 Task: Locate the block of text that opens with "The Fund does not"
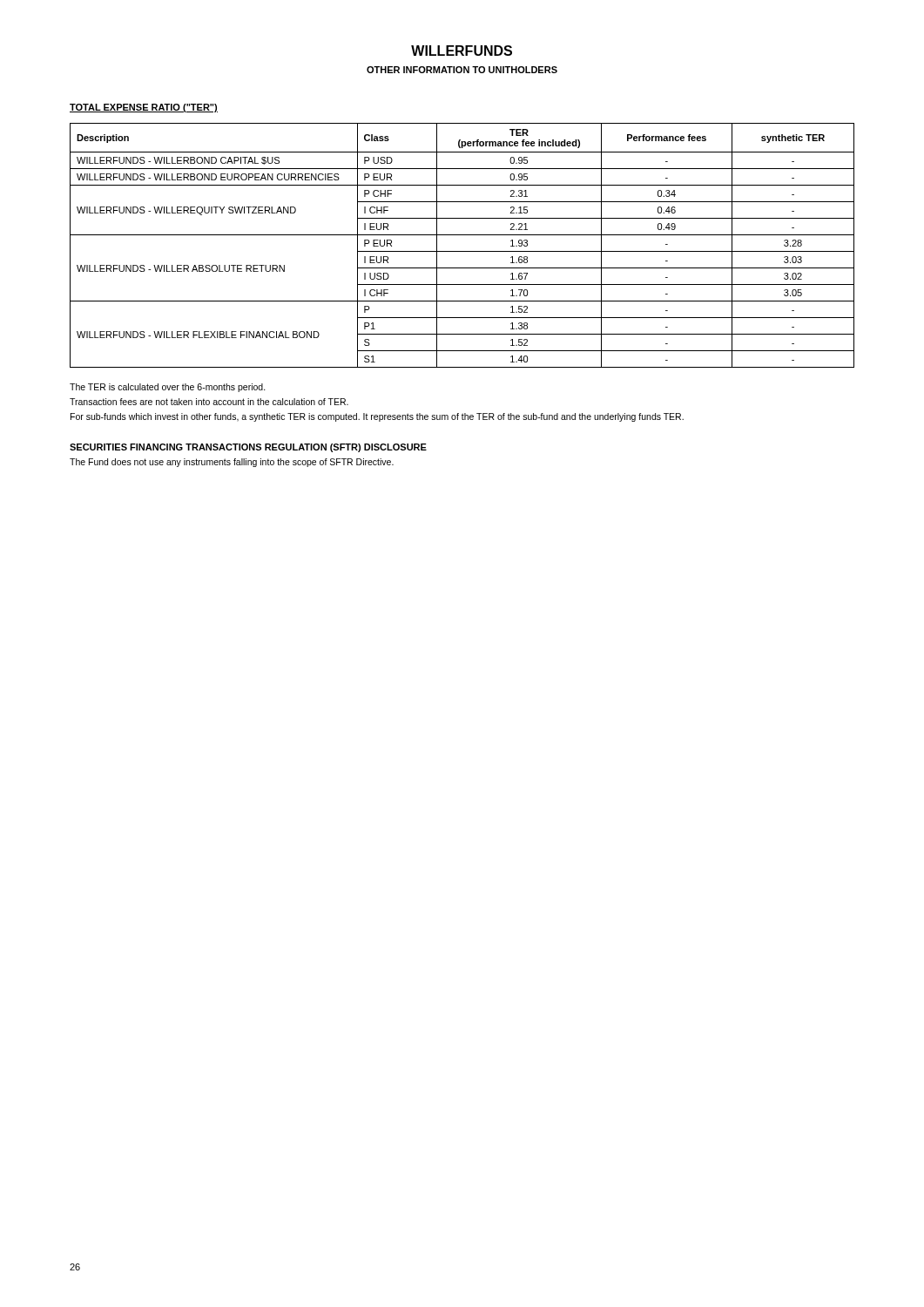click(x=232, y=462)
